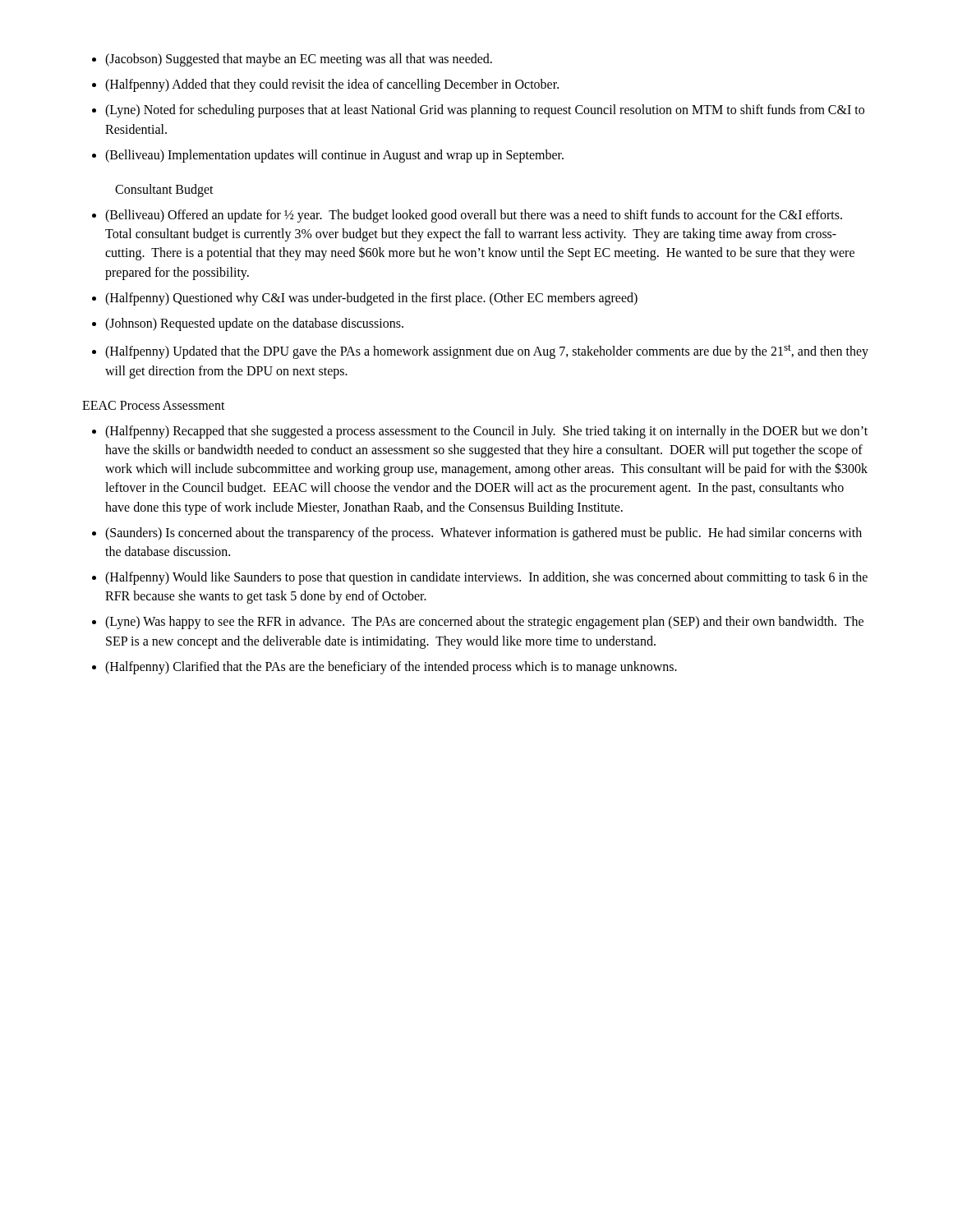This screenshot has width=953, height=1232.
Task: Locate the list item with the text "(Johnson) Requested update on"
Action: (255, 323)
